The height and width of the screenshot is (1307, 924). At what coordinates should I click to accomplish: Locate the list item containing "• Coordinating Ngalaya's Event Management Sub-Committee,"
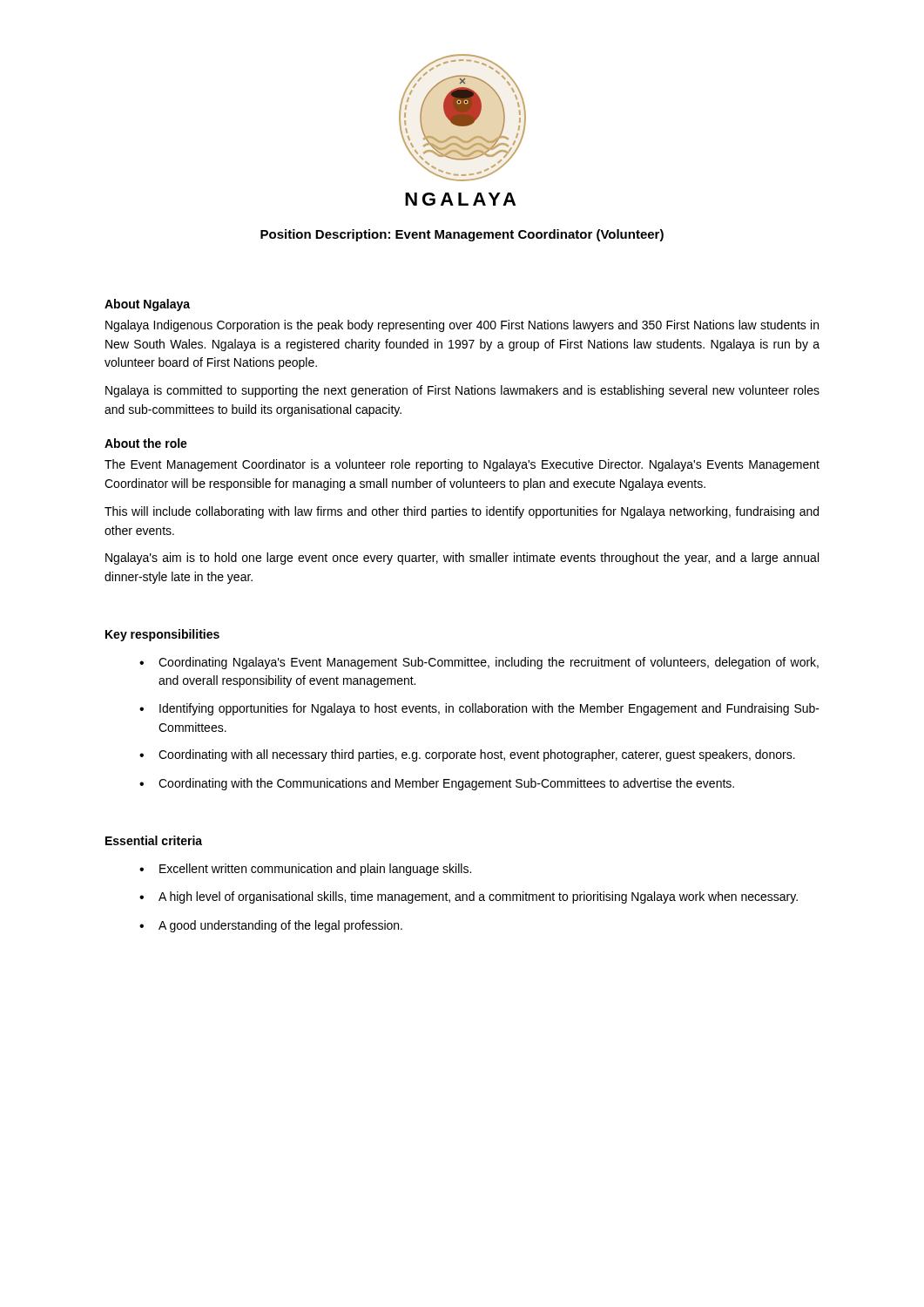(x=479, y=672)
